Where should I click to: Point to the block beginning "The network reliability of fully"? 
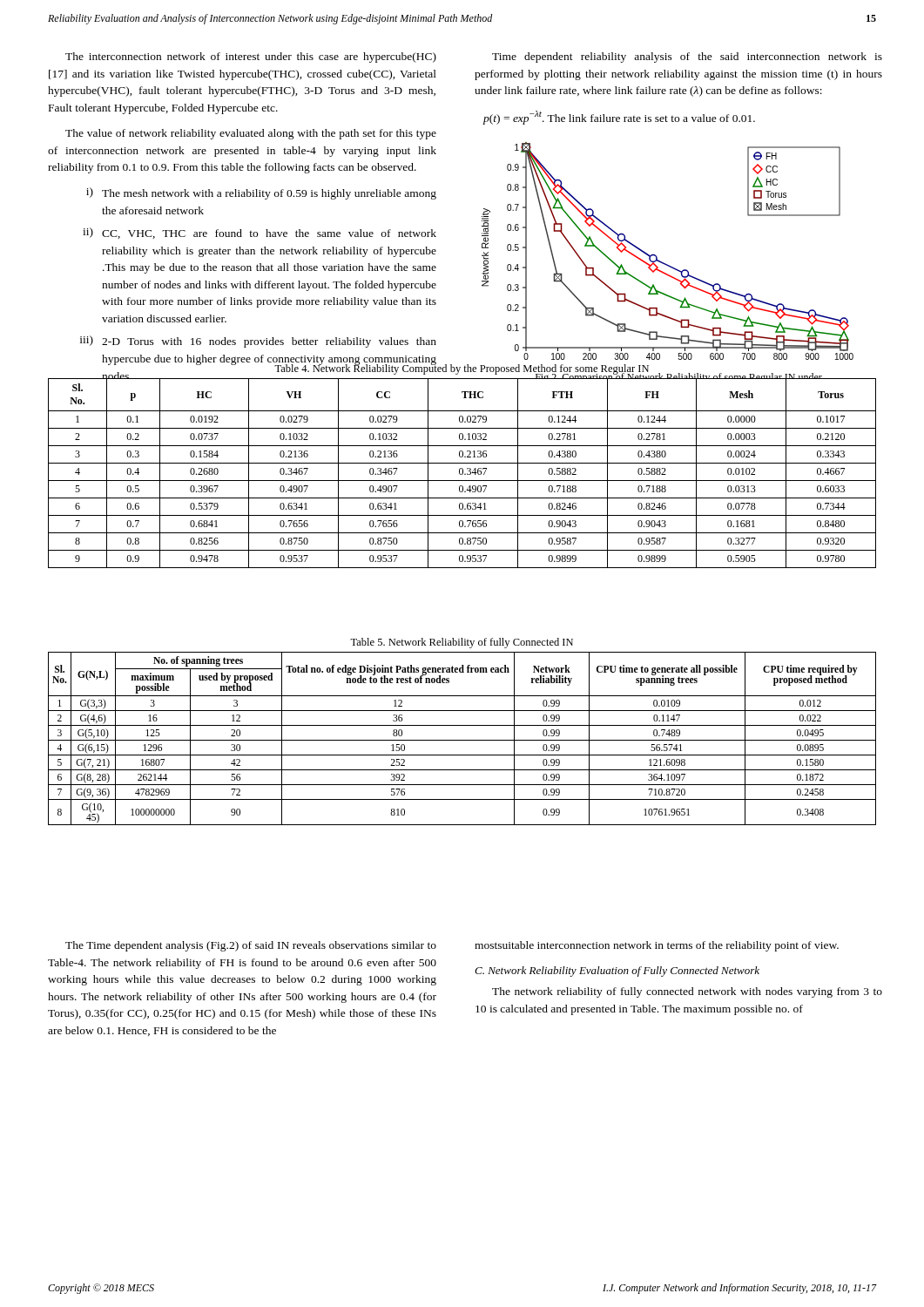point(678,1000)
